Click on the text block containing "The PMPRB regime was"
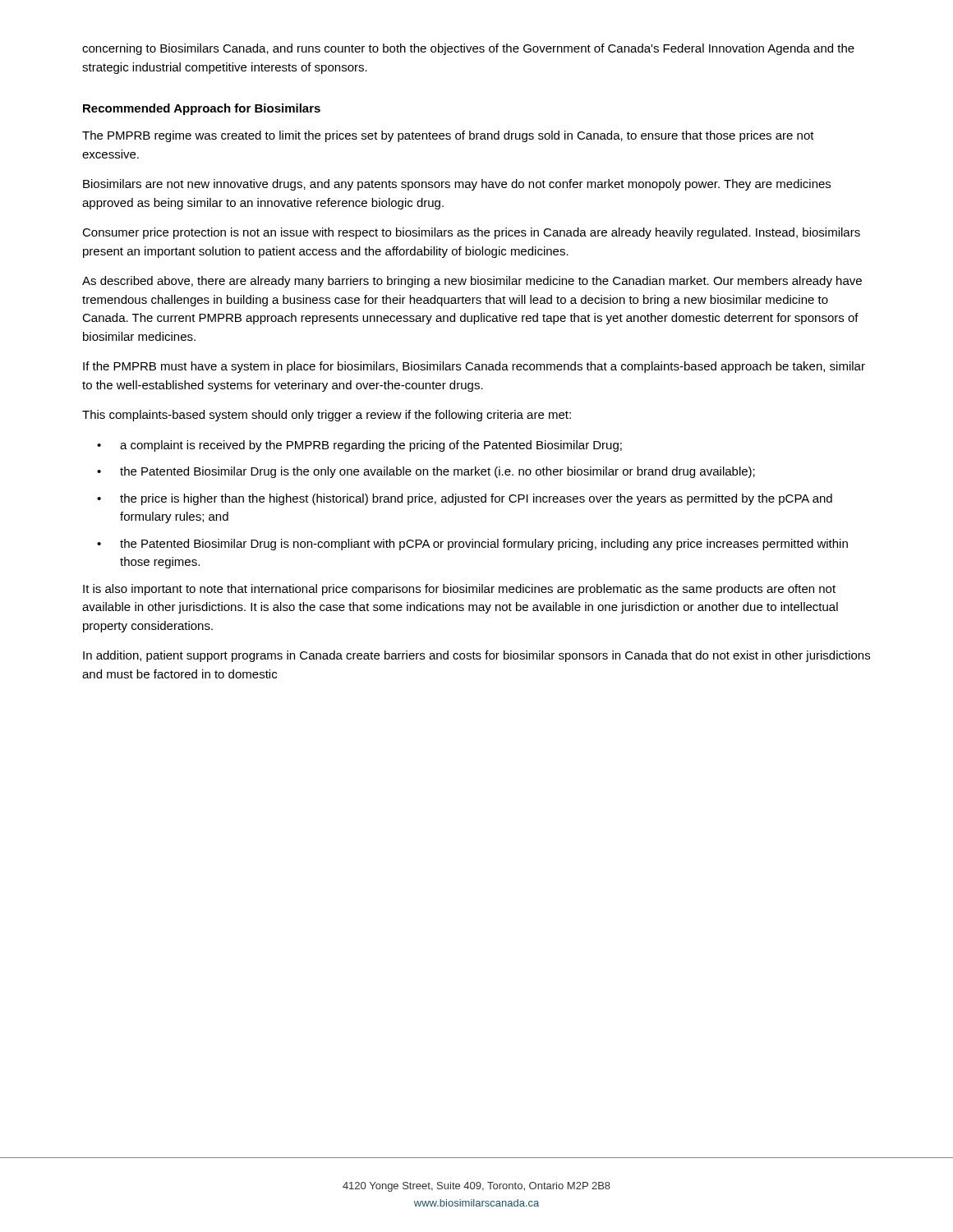The width and height of the screenshot is (953, 1232). (x=448, y=144)
